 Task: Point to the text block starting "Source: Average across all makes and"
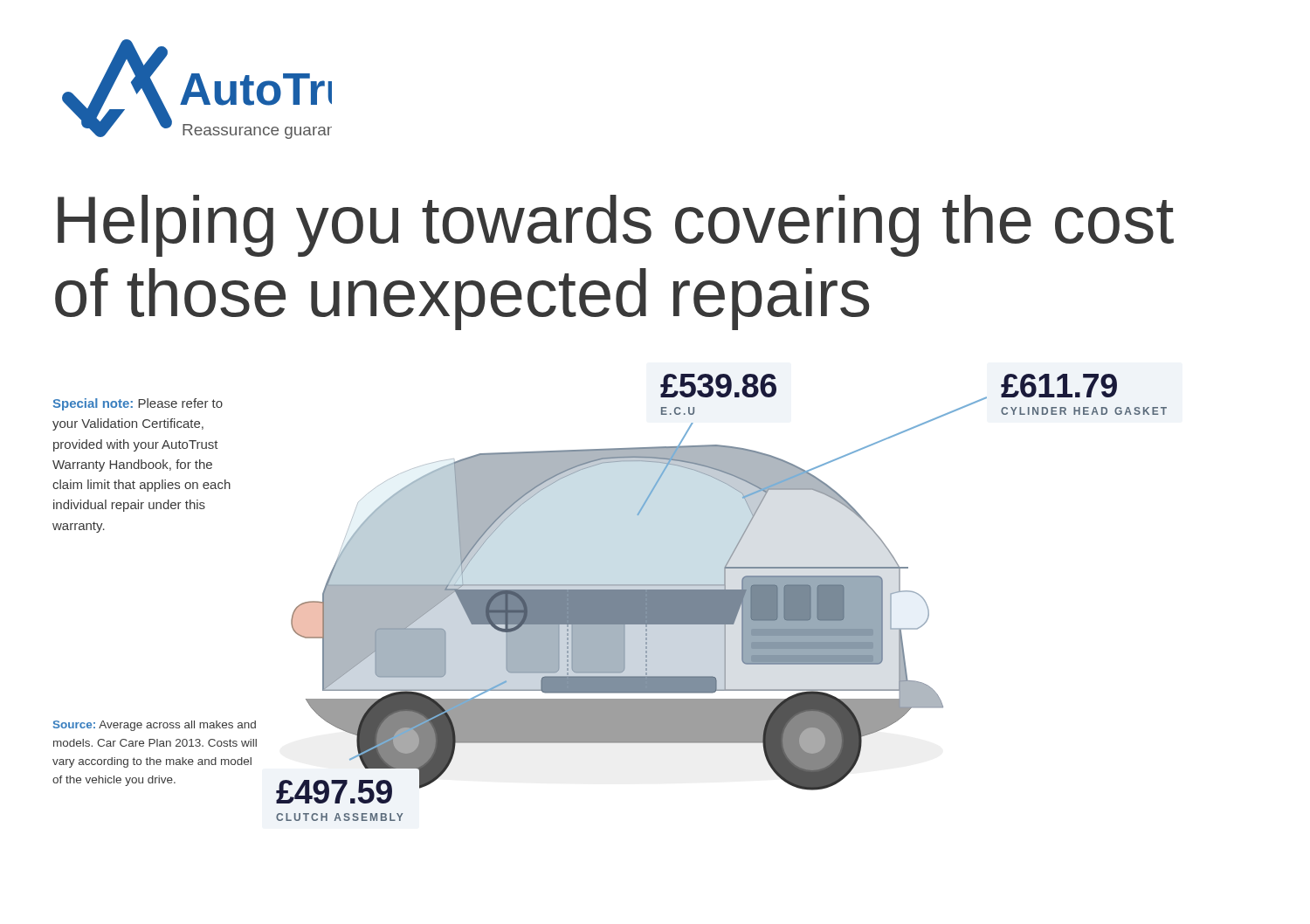point(155,752)
